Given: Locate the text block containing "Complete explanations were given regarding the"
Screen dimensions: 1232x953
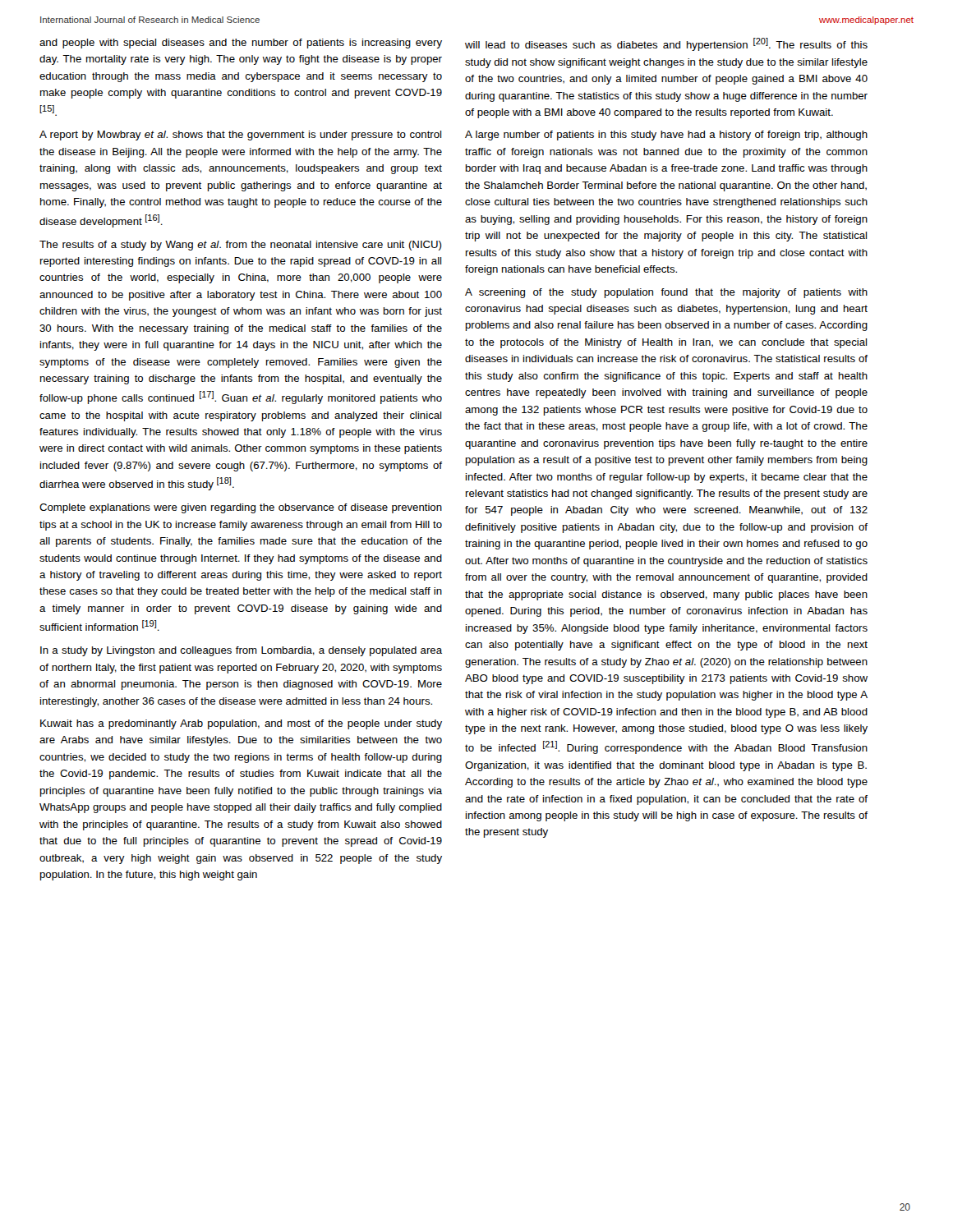Looking at the screenshot, I should (241, 568).
